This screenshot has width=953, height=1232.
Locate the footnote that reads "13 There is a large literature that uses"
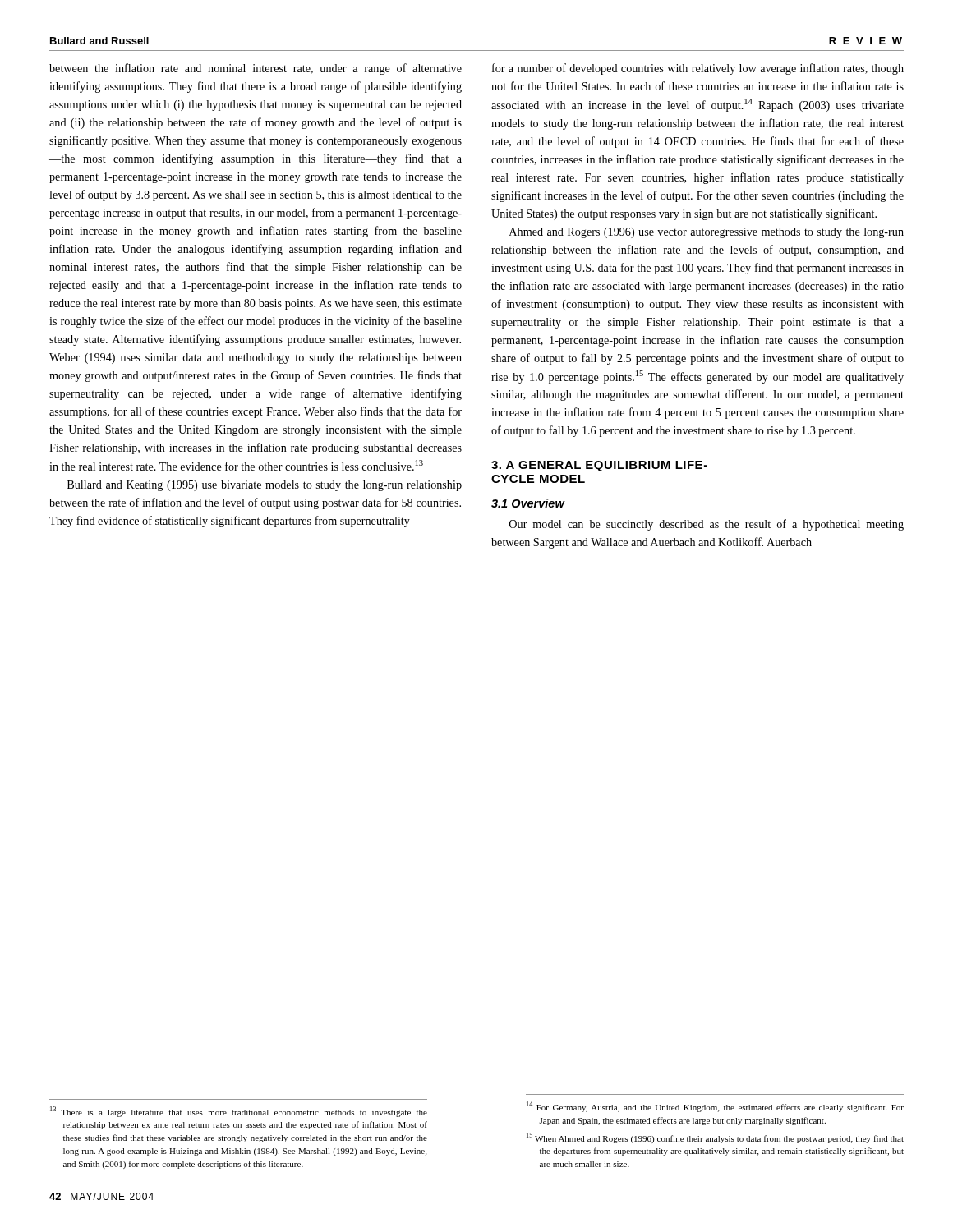click(x=238, y=1138)
